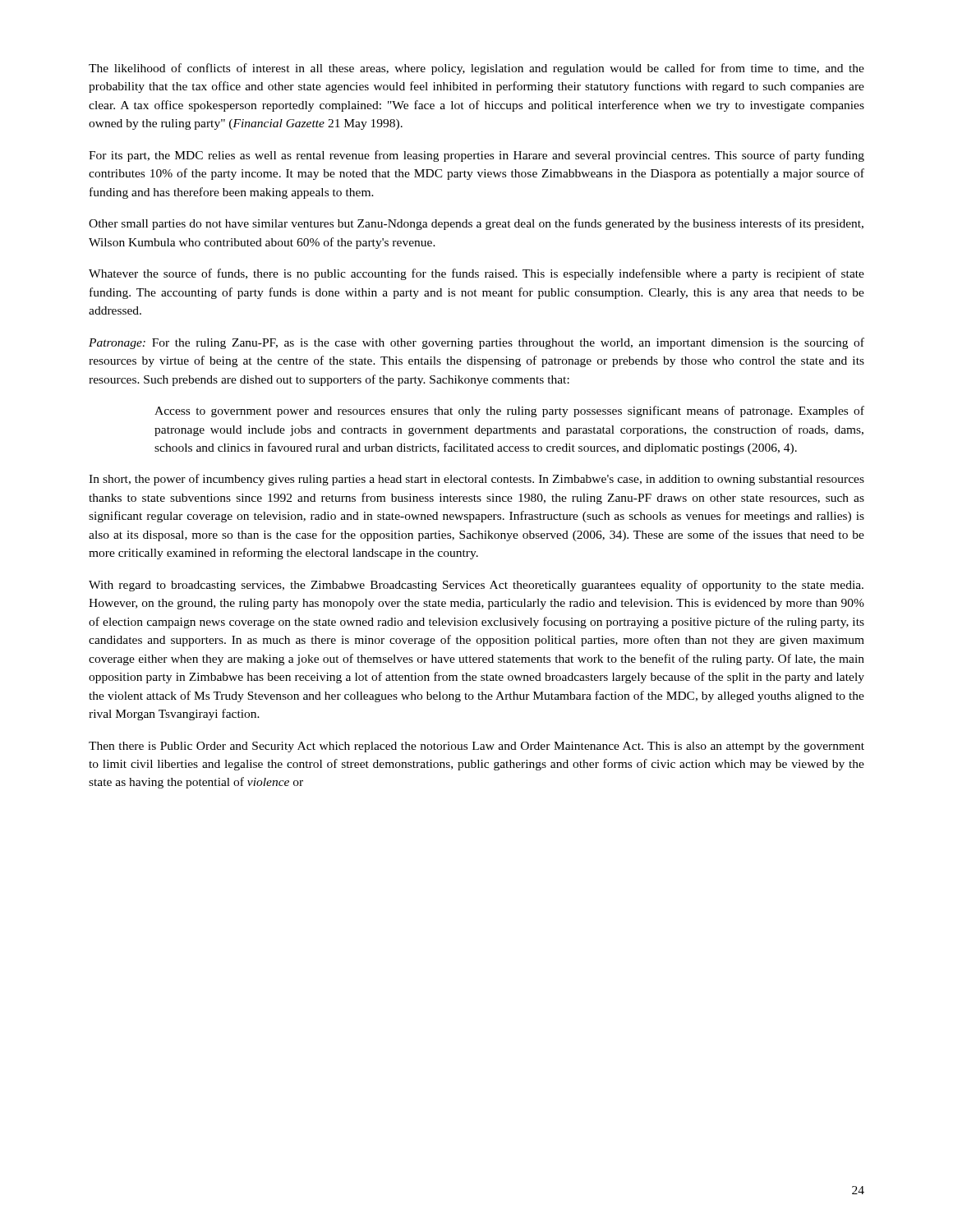
Task: Select the text block containing "Patronage: For the ruling"
Action: coord(476,361)
